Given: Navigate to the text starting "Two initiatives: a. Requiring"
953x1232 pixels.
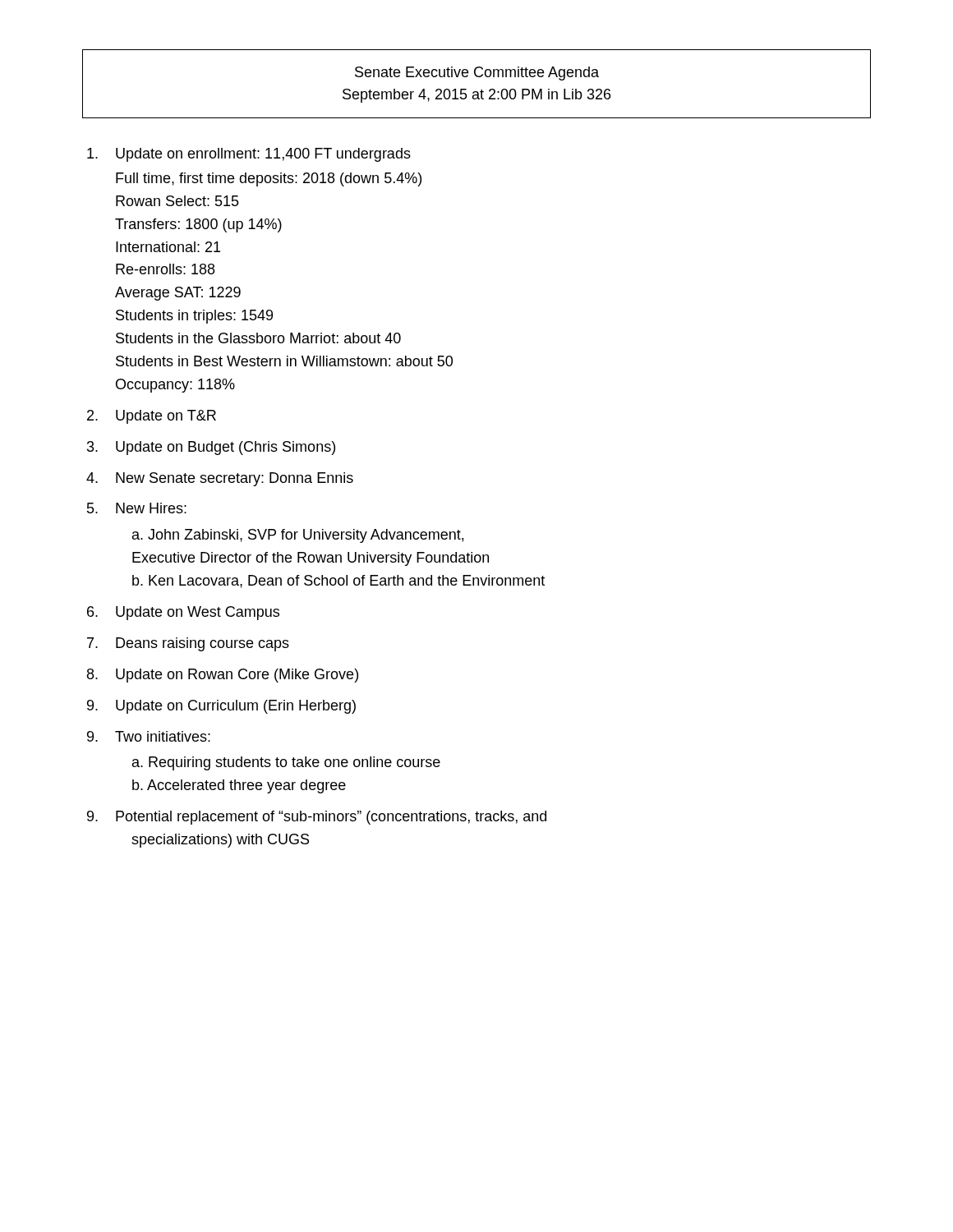Looking at the screenshot, I should pos(163,736).
